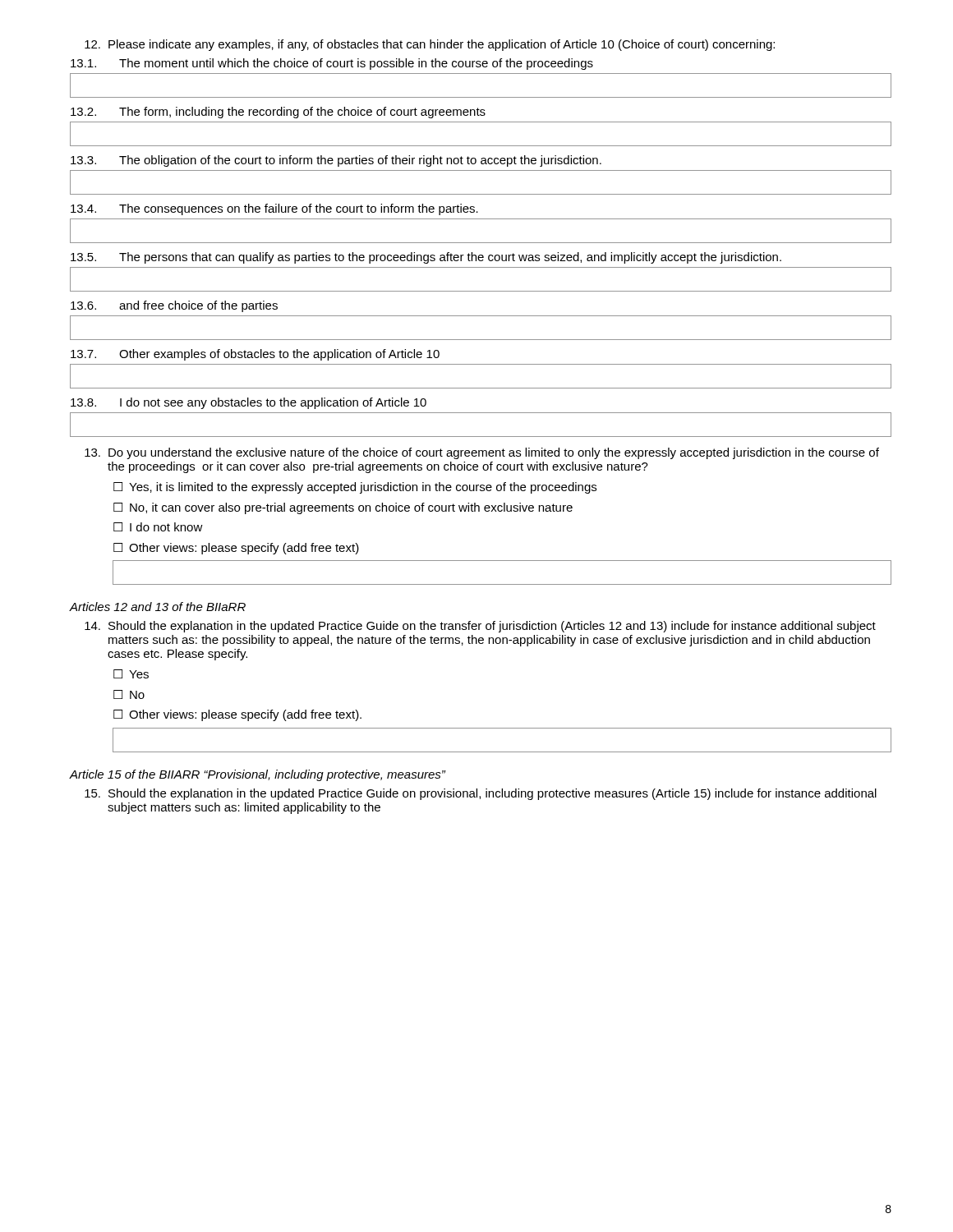953x1232 pixels.
Task: Find the block on this page that starts "14. Should the explanation in the"
Action: [480, 627]
